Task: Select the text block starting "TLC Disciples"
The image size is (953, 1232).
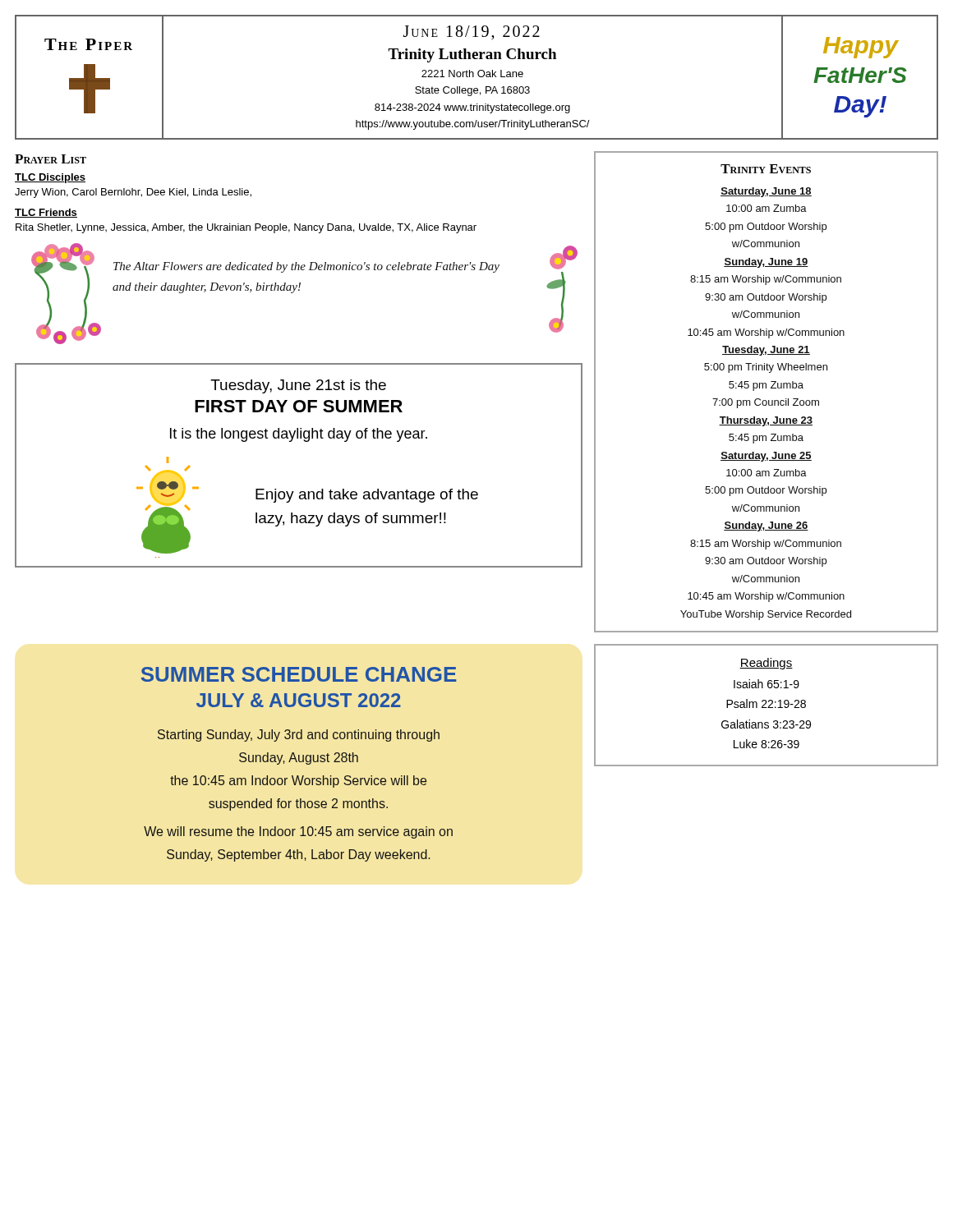Action: [x=50, y=177]
